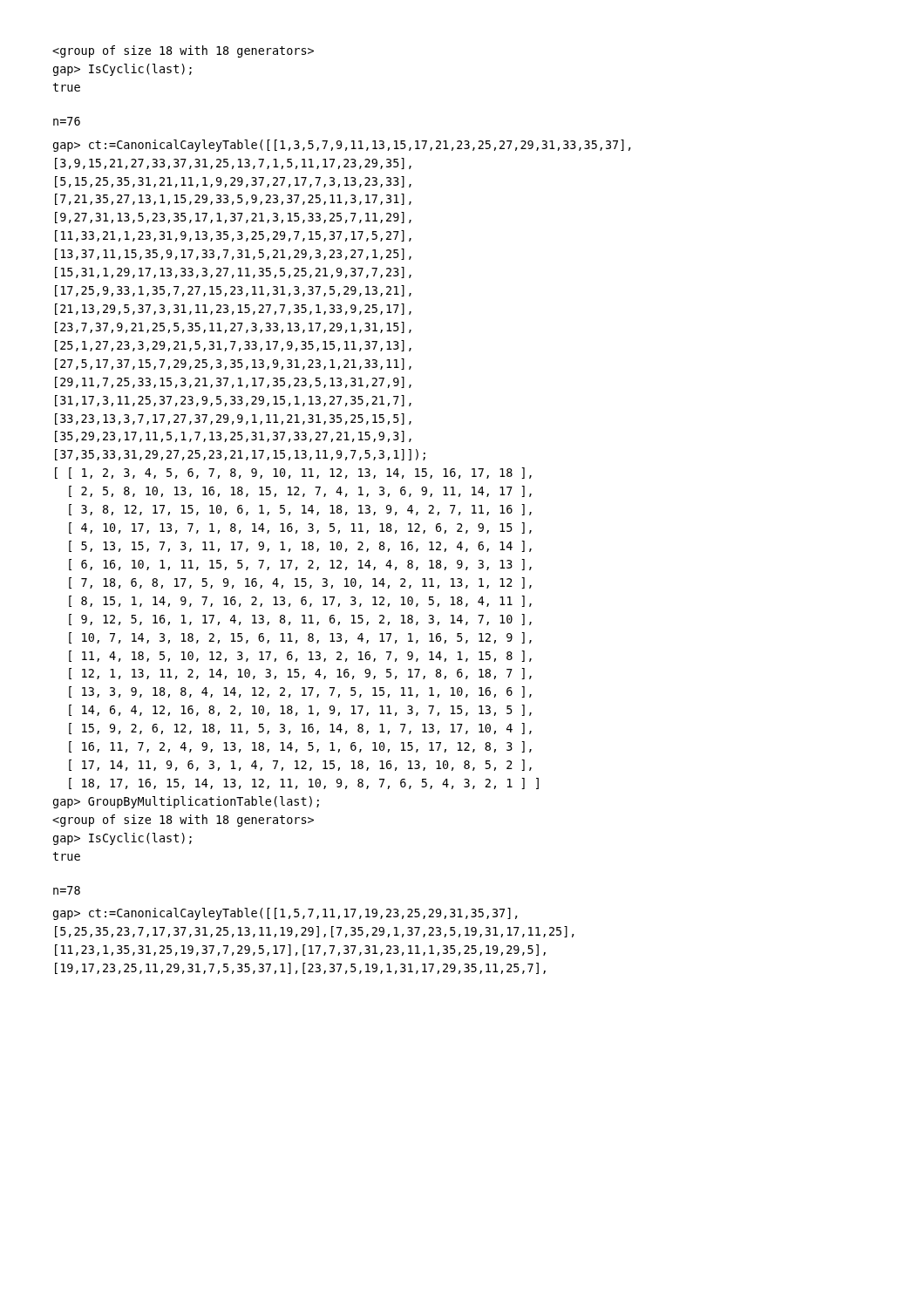The width and height of the screenshot is (924, 1308).
Task: Select the text block starting "gap> ct:=CanonicalCayleyTable([[1,3,5,7,9,11,13,15,17,21,23,25,27,29,31,33,35,37], [3,9,15,21,27,33,37,31,25,13,7,1,5,11,17,23,29,35],"
Action: pyautogui.click(x=462, y=501)
